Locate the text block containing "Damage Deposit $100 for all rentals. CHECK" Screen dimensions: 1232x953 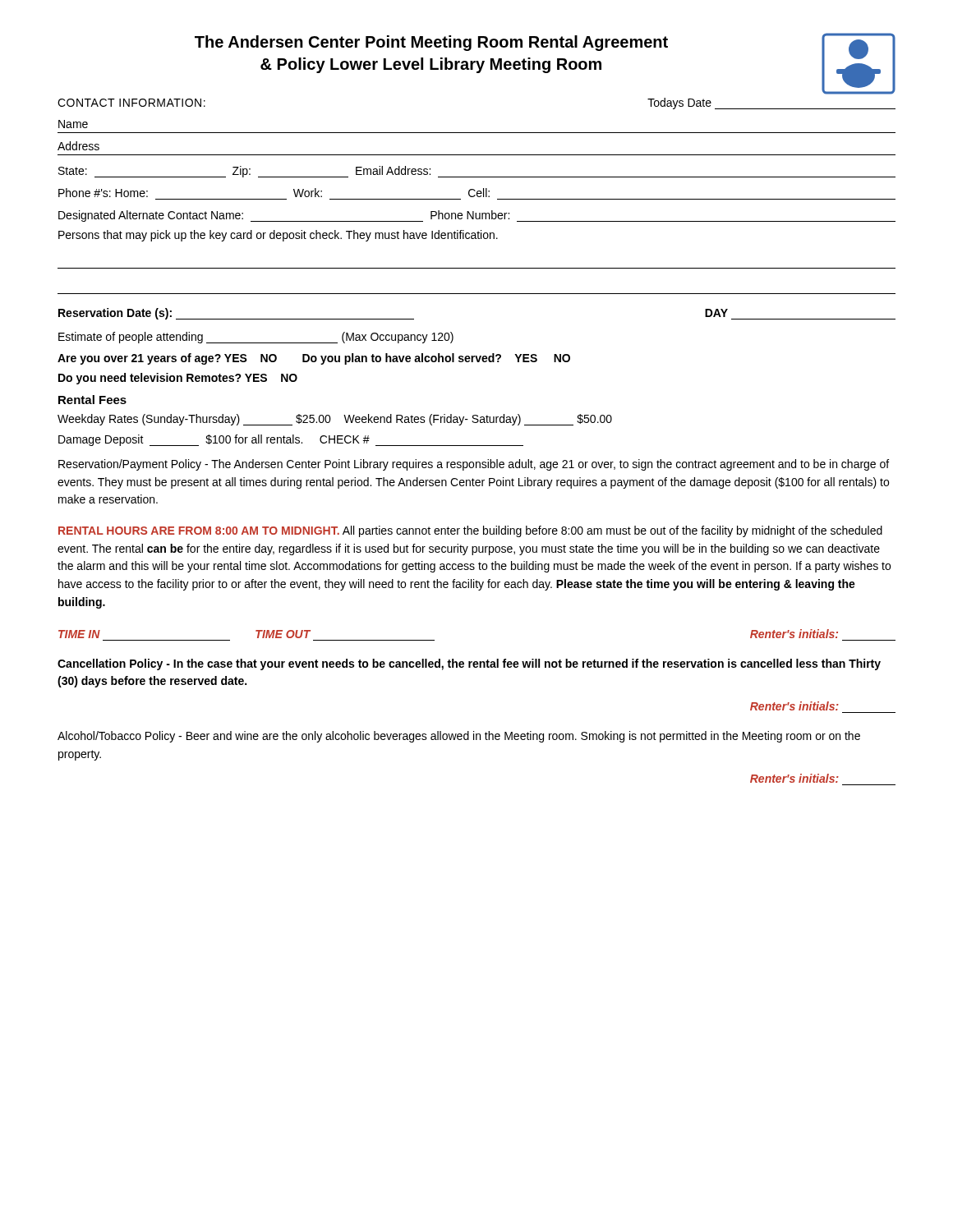pyautogui.click(x=291, y=438)
